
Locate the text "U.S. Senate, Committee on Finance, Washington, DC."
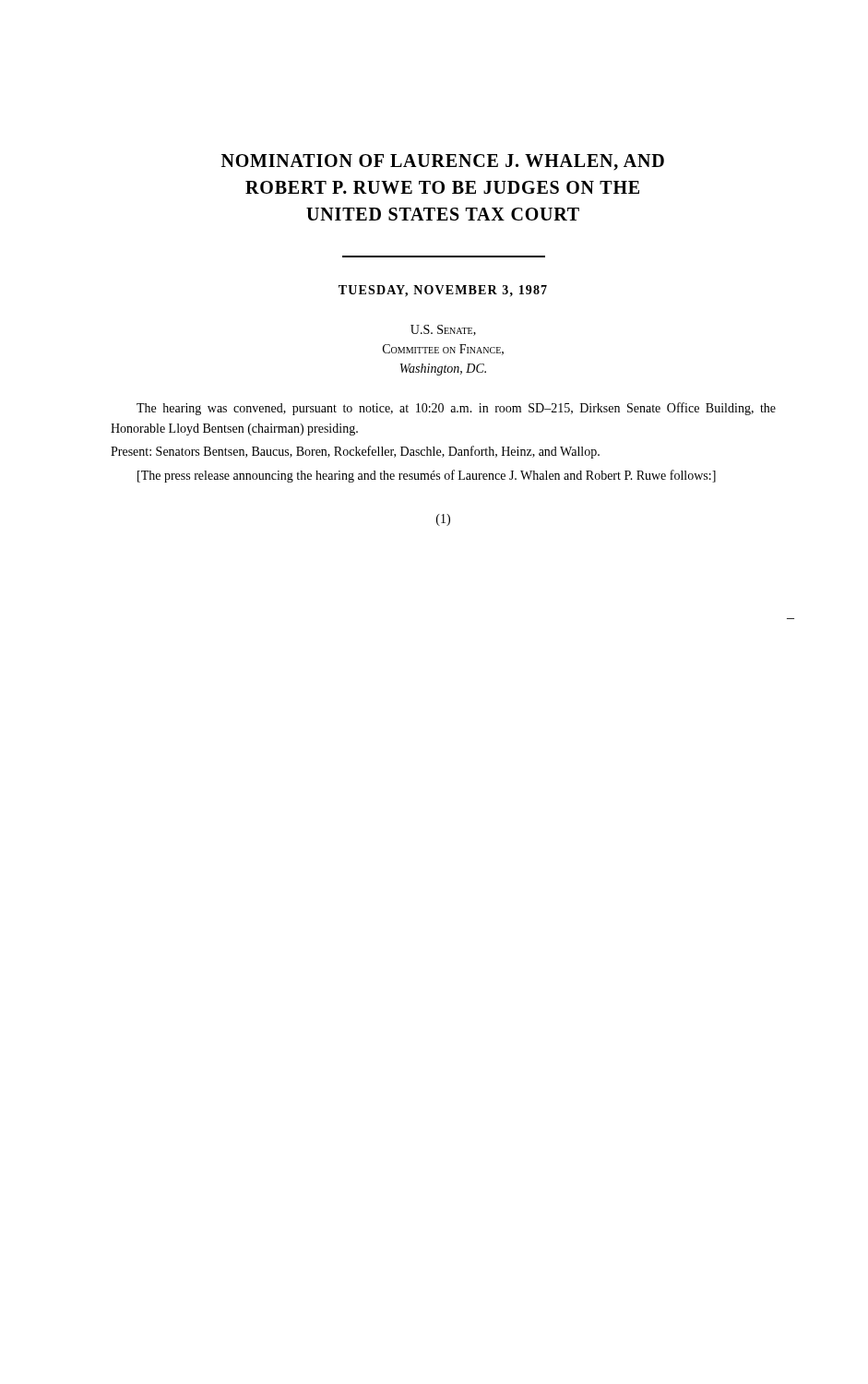tap(443, 349)
